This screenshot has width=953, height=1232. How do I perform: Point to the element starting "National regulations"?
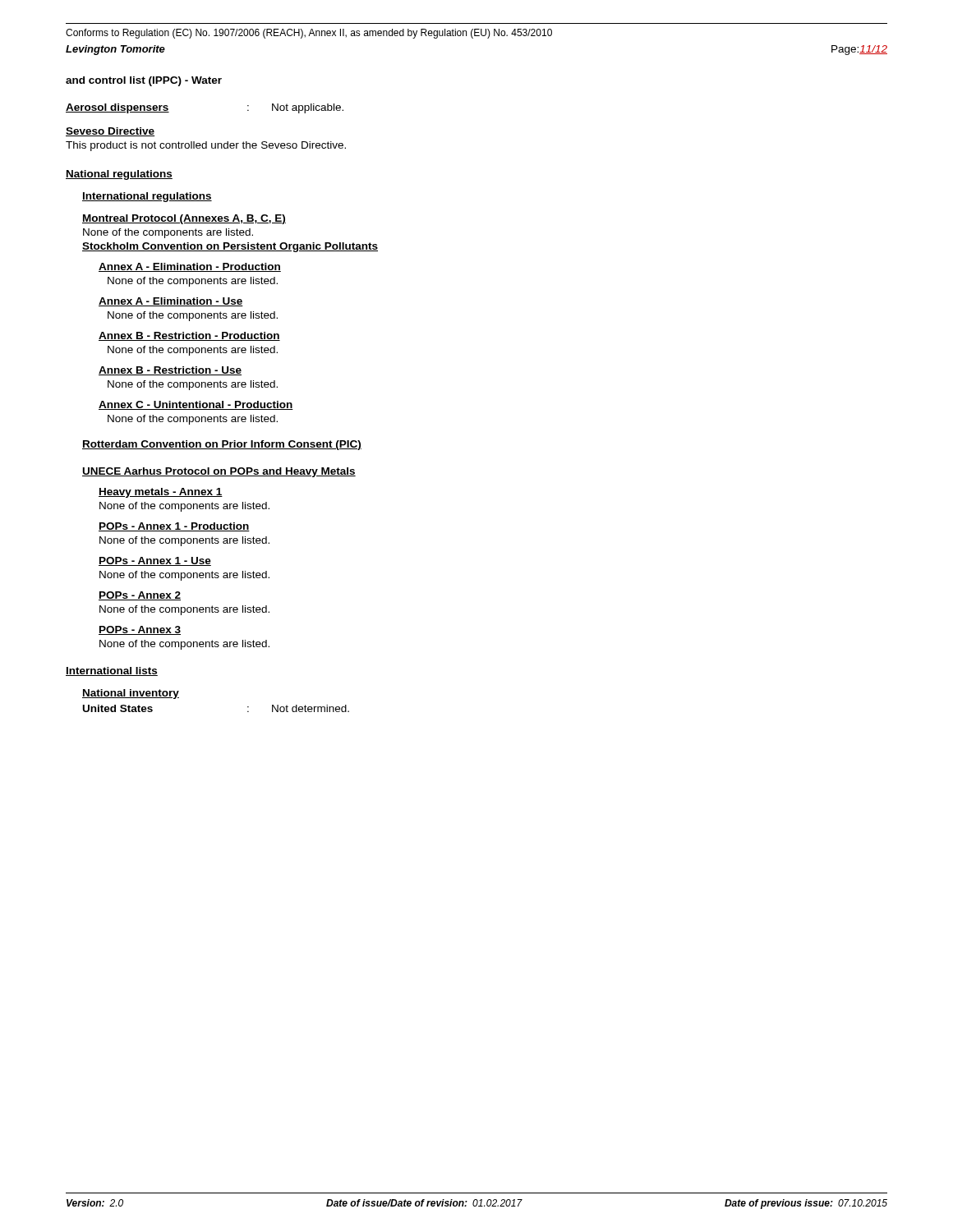pyautogui.click(x=119, y=174)
